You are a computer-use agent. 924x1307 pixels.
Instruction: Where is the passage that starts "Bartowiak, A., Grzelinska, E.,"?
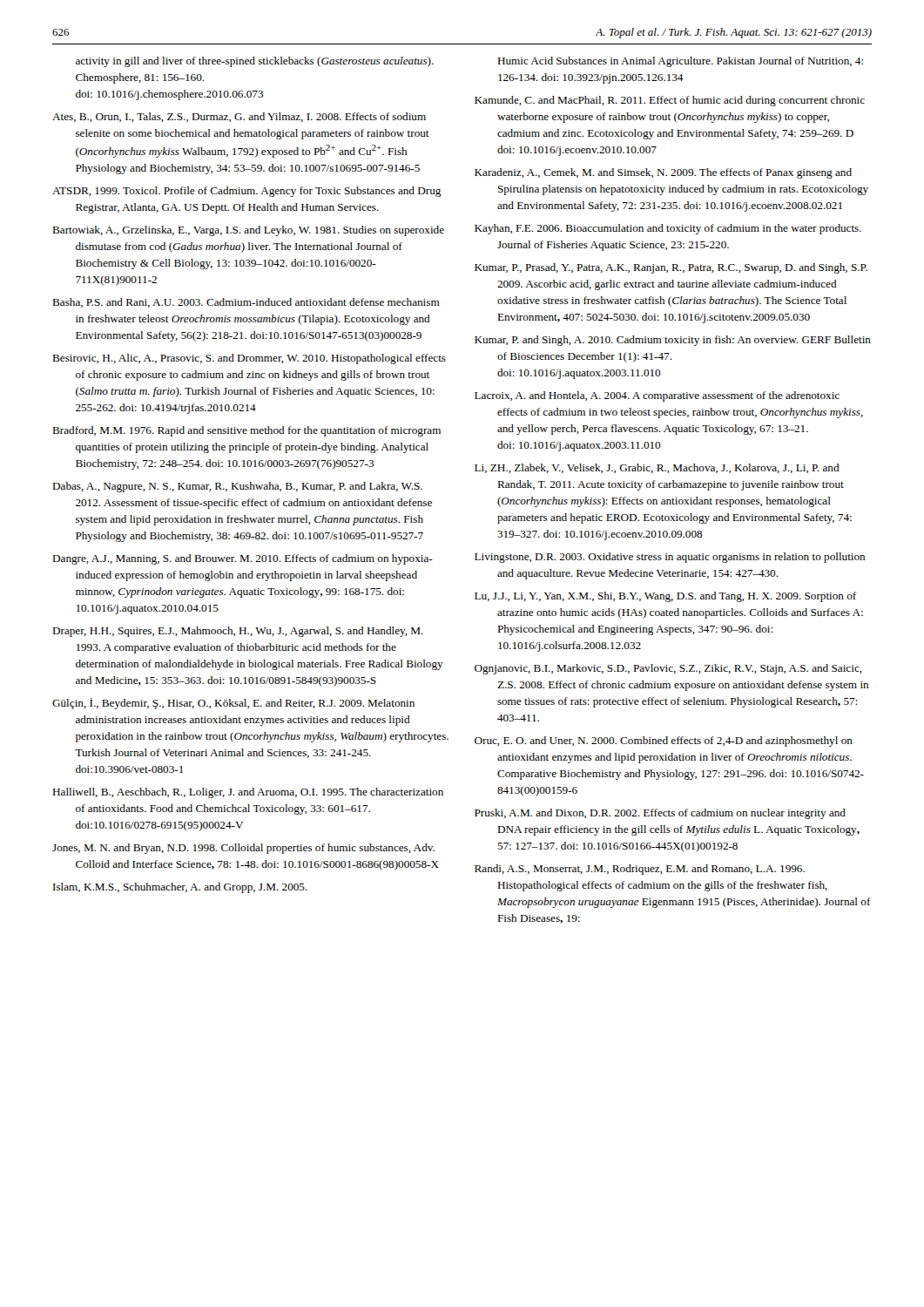(x=248, y=255)
